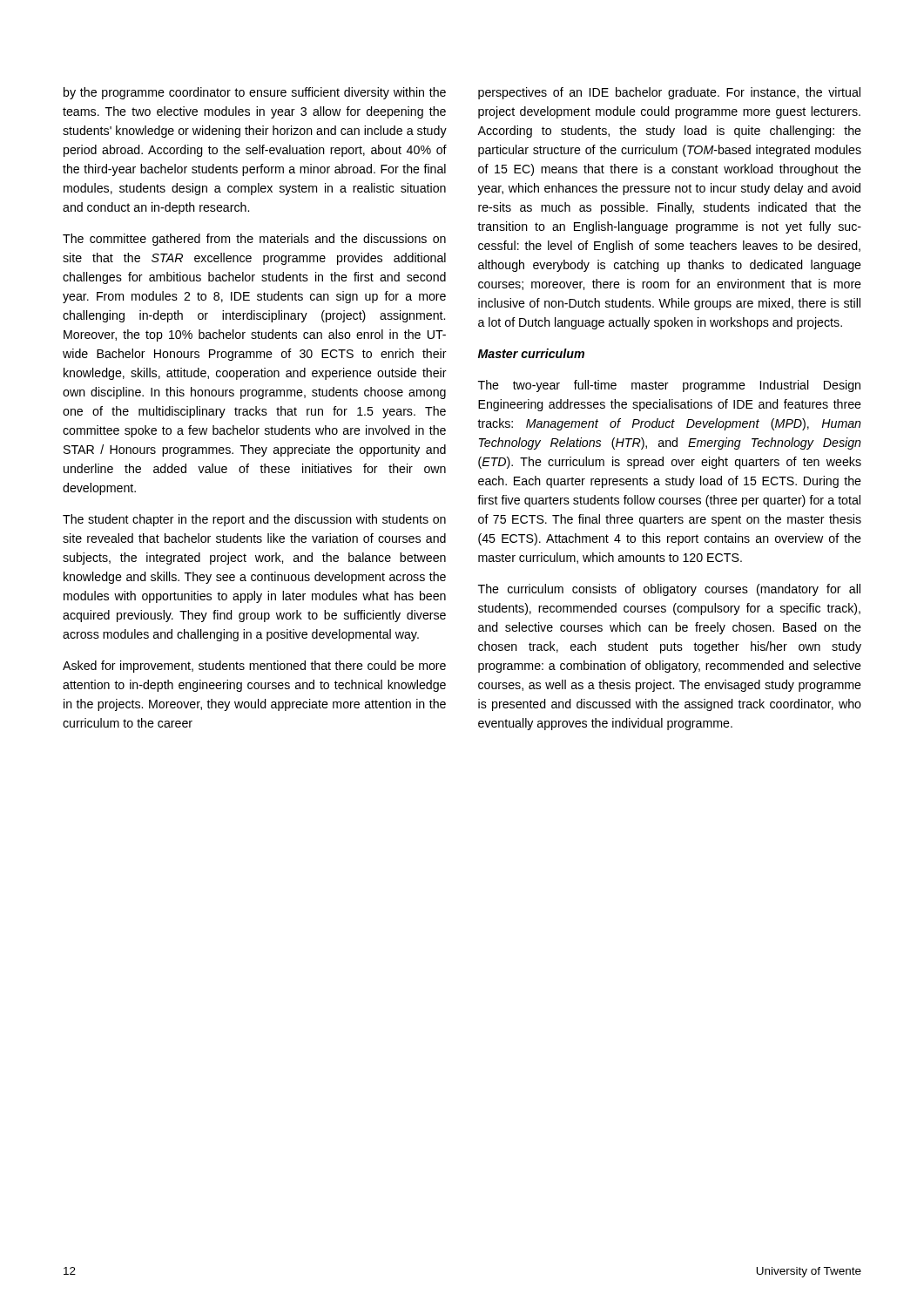The height and width of the screenshot is (1307, 924).
Task: Select the text block with the text "The curriculum consists"
Action: [x=669, y=656]
